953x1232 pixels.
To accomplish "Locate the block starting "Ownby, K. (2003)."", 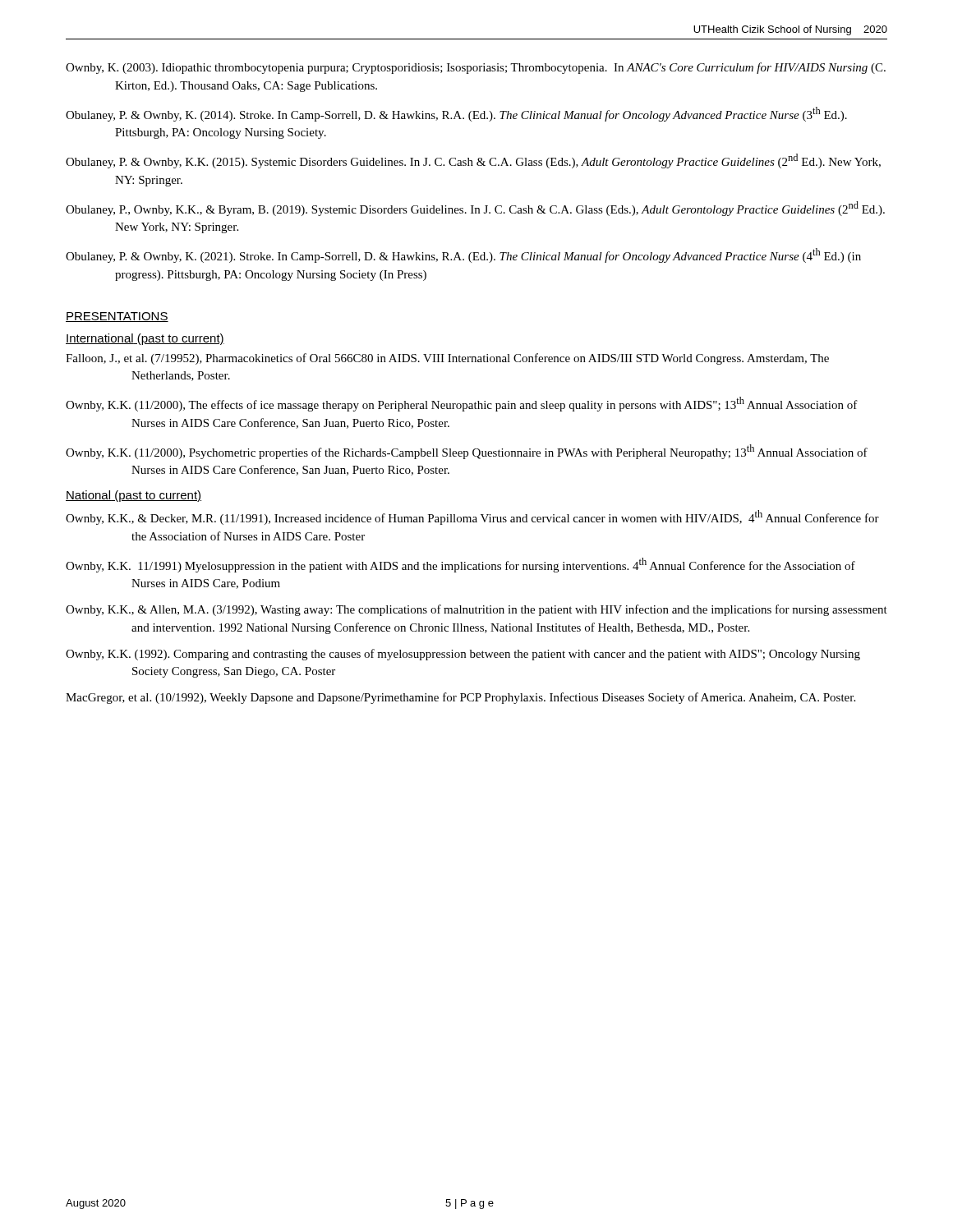I will click(x=476, y=76).
